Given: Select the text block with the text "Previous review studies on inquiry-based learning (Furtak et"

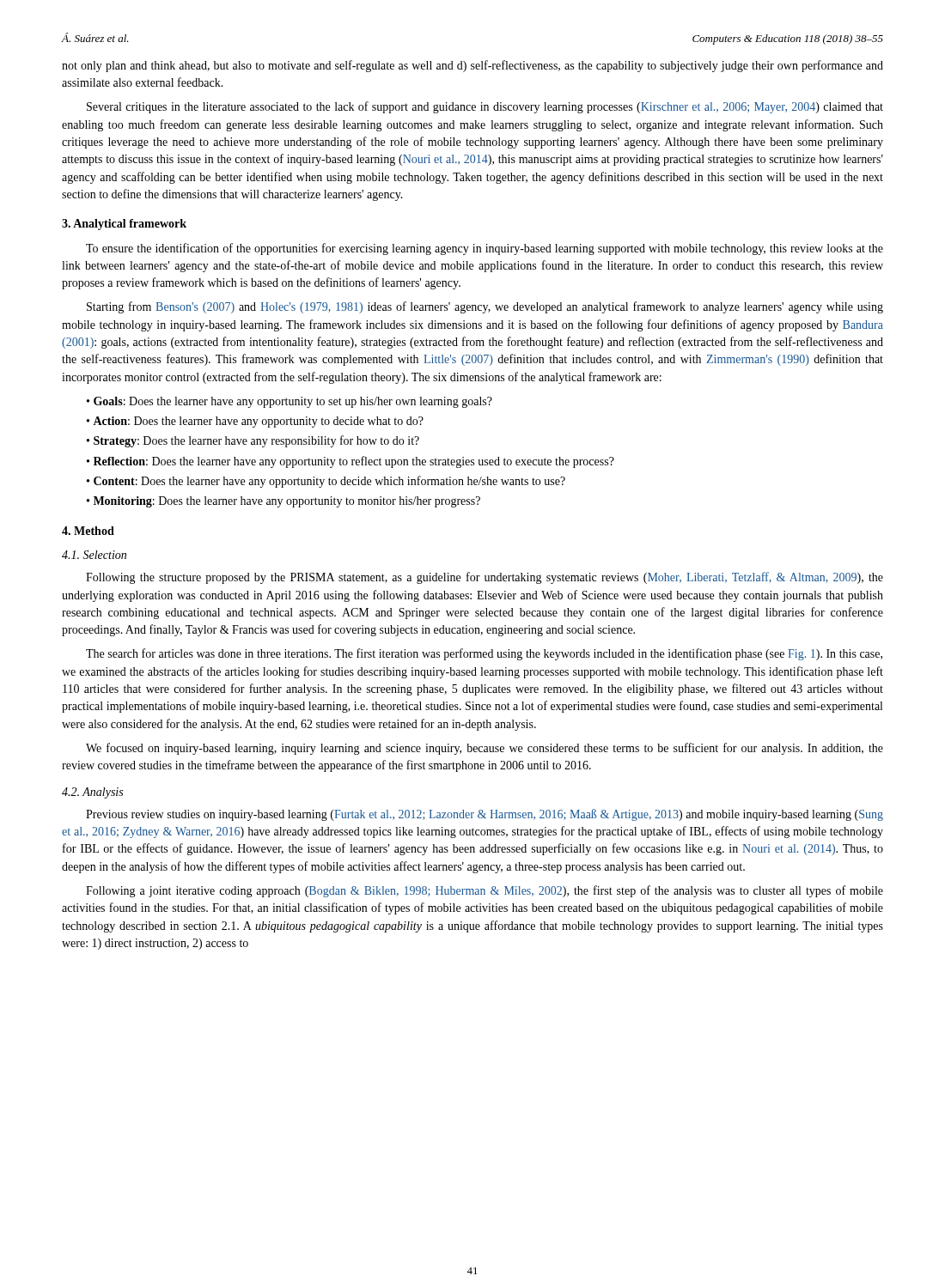Looking at the screenshot, I should click(472, 879).
